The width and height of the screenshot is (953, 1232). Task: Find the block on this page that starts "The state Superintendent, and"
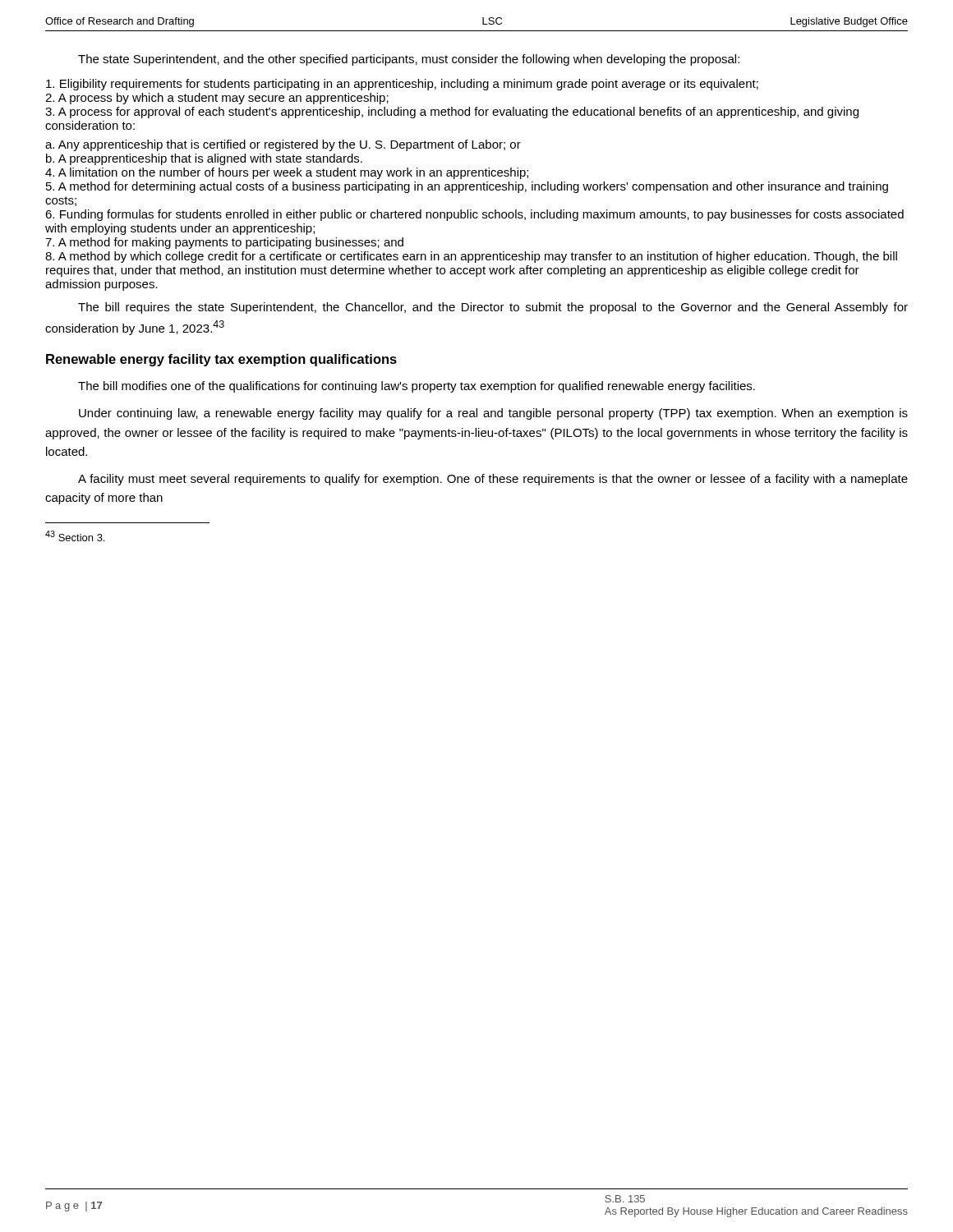point(476,59)
